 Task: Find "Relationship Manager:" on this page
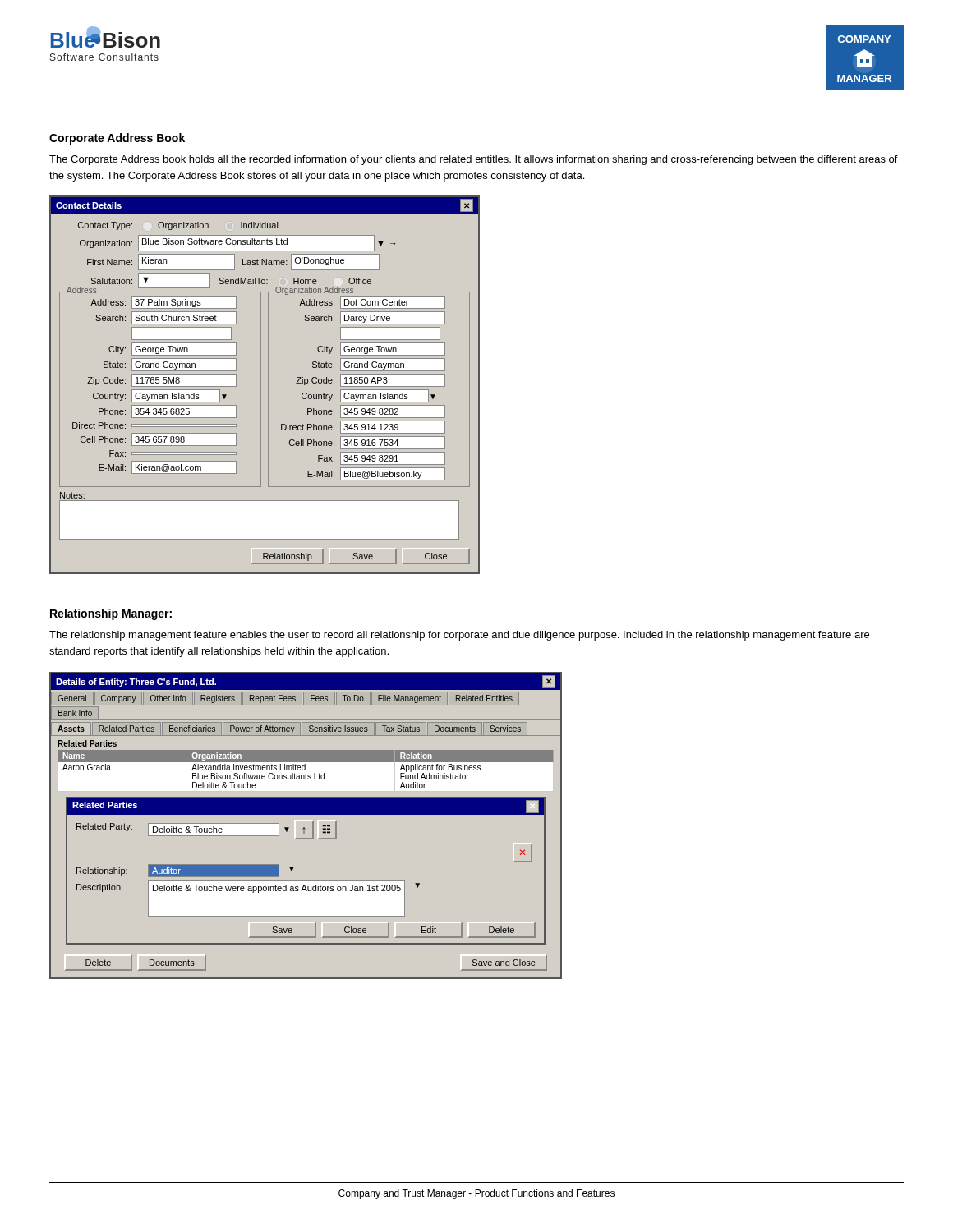click(x=111, y=614)
